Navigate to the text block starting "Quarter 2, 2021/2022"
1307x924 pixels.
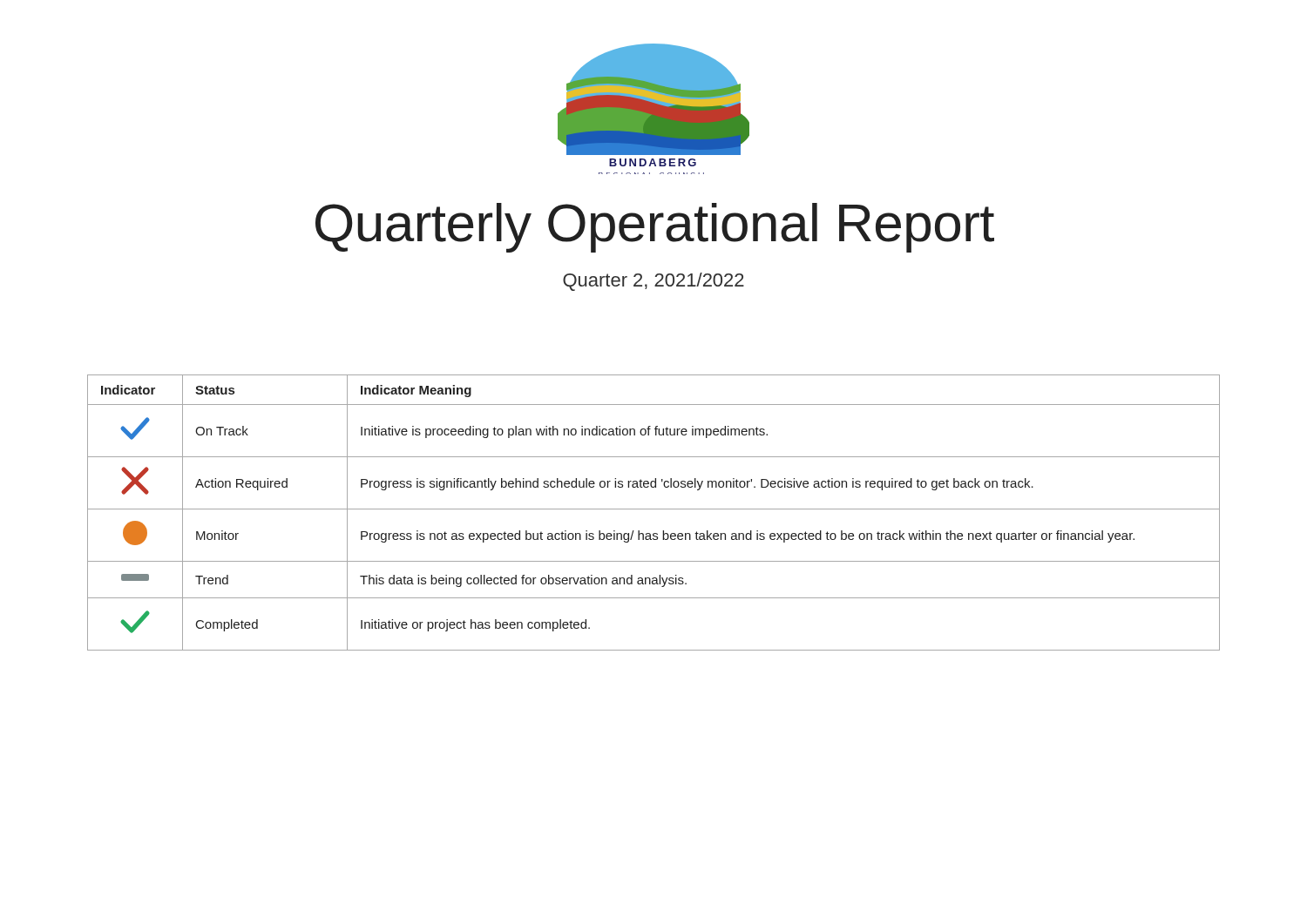point(654,280)
